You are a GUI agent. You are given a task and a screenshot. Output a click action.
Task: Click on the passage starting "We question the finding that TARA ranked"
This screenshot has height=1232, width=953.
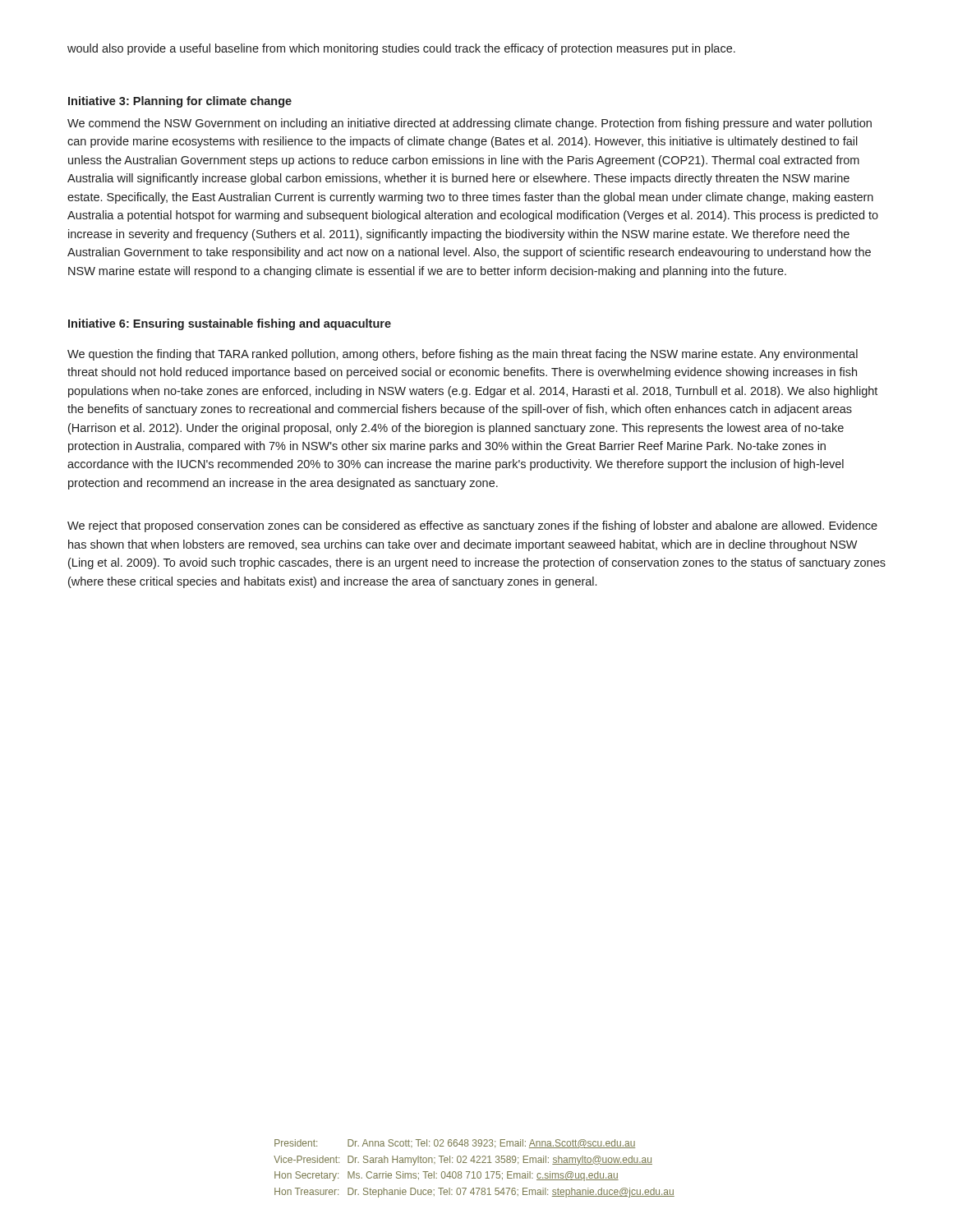pyautogui.click(x=473, y=418)
